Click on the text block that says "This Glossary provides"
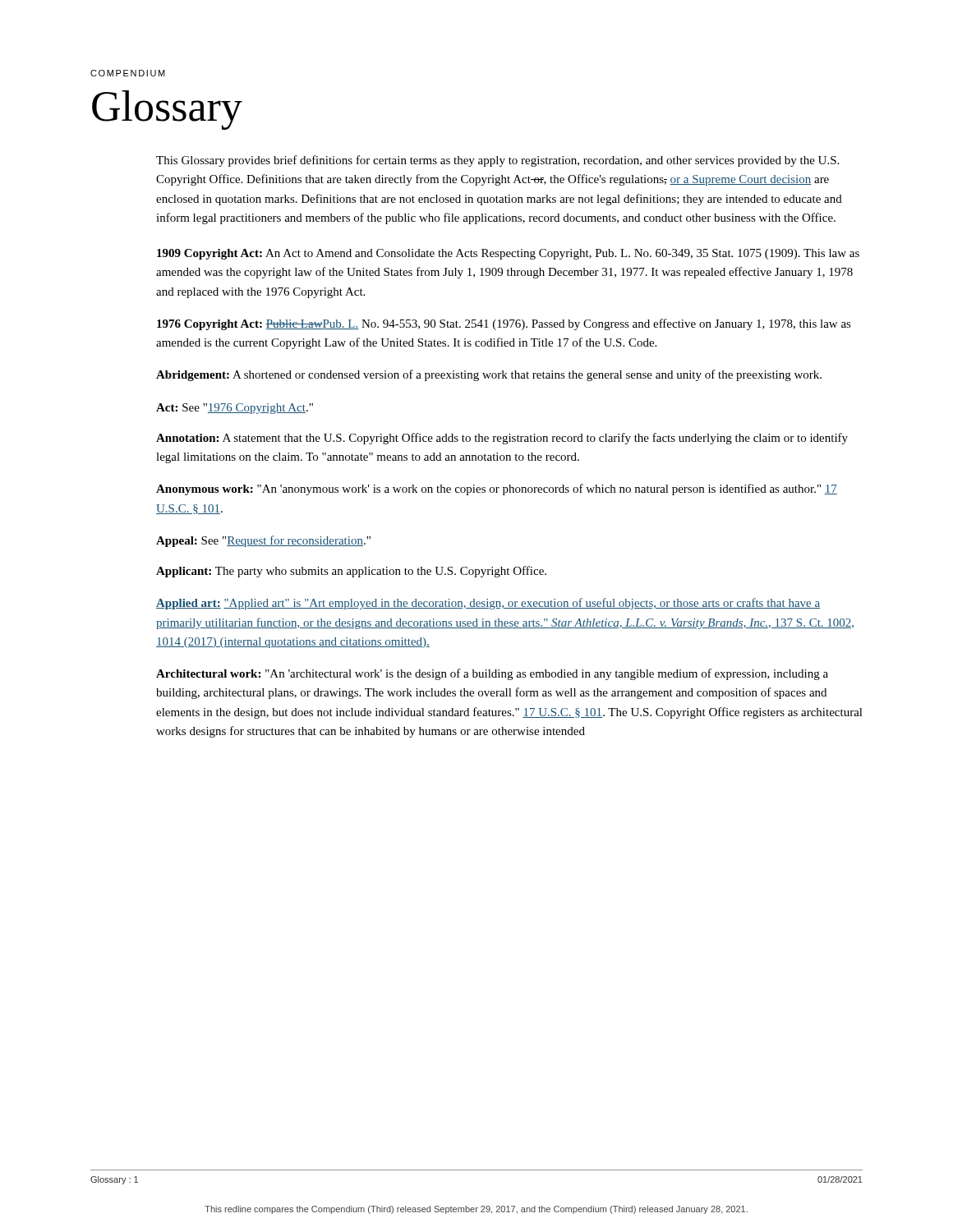953x1232 pixels. click(499, 189)
